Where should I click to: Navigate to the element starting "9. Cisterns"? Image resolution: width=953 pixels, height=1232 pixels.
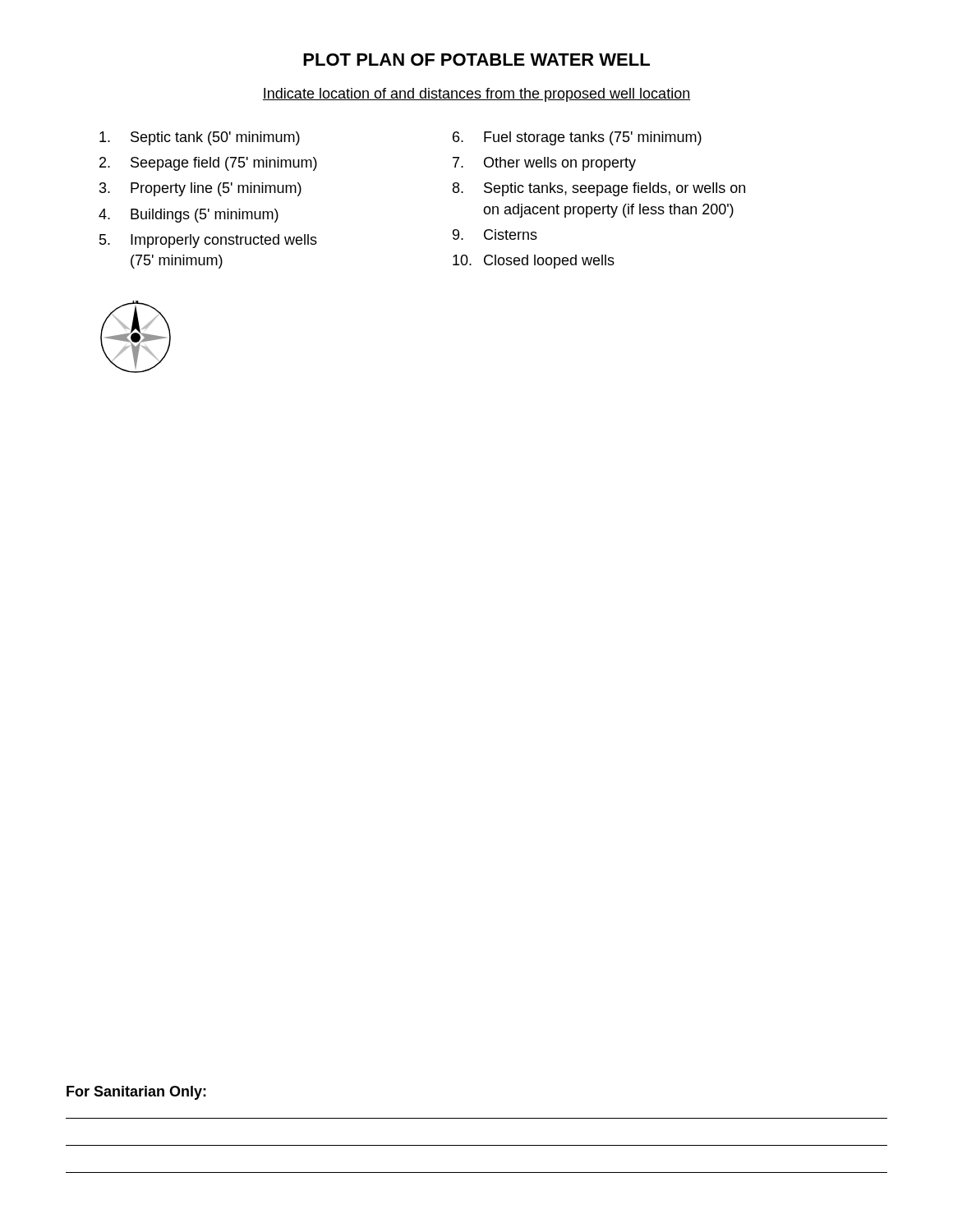coord(495,235)
